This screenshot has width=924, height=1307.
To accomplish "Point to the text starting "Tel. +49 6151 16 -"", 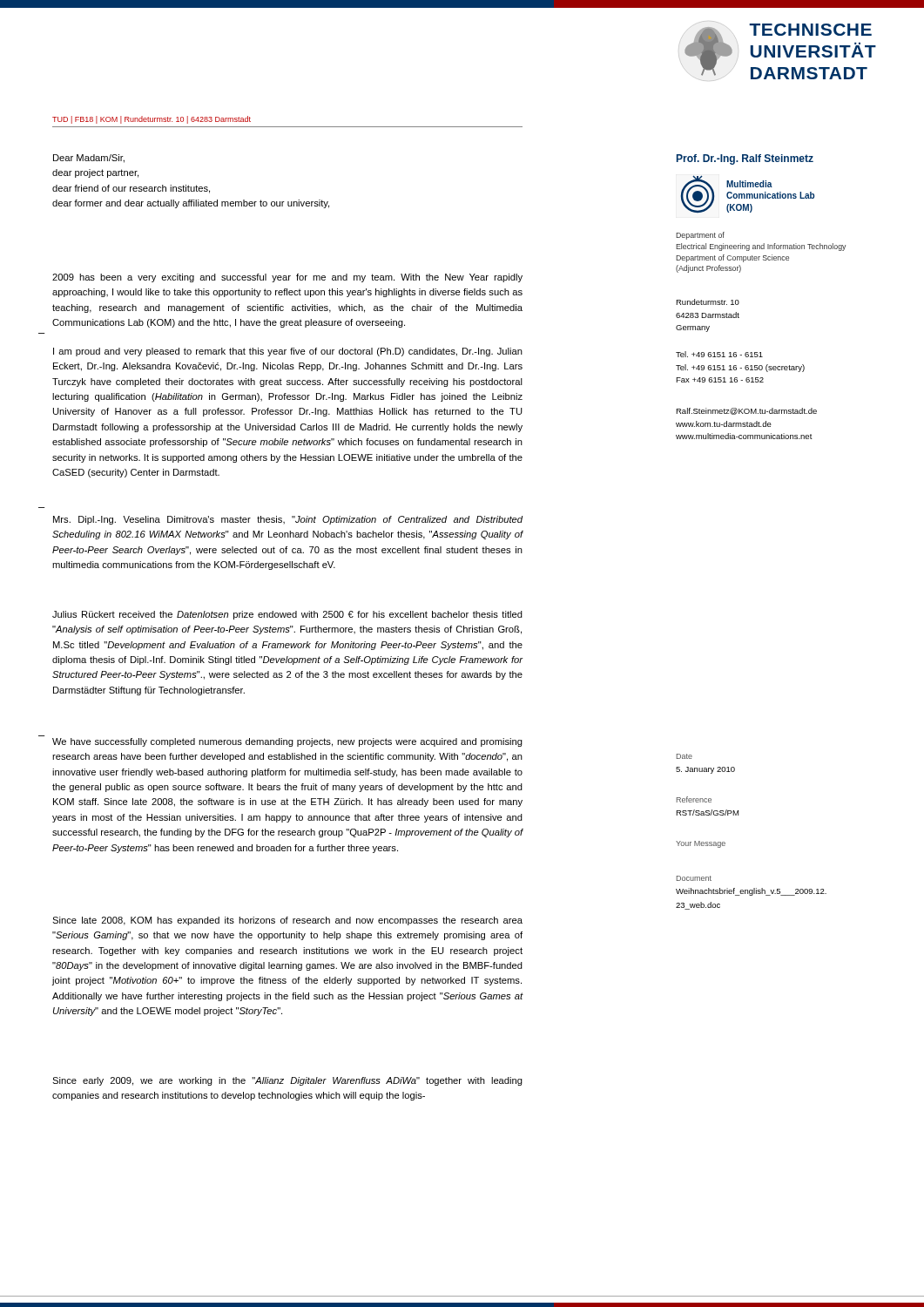I will click(x=740, y=367).
